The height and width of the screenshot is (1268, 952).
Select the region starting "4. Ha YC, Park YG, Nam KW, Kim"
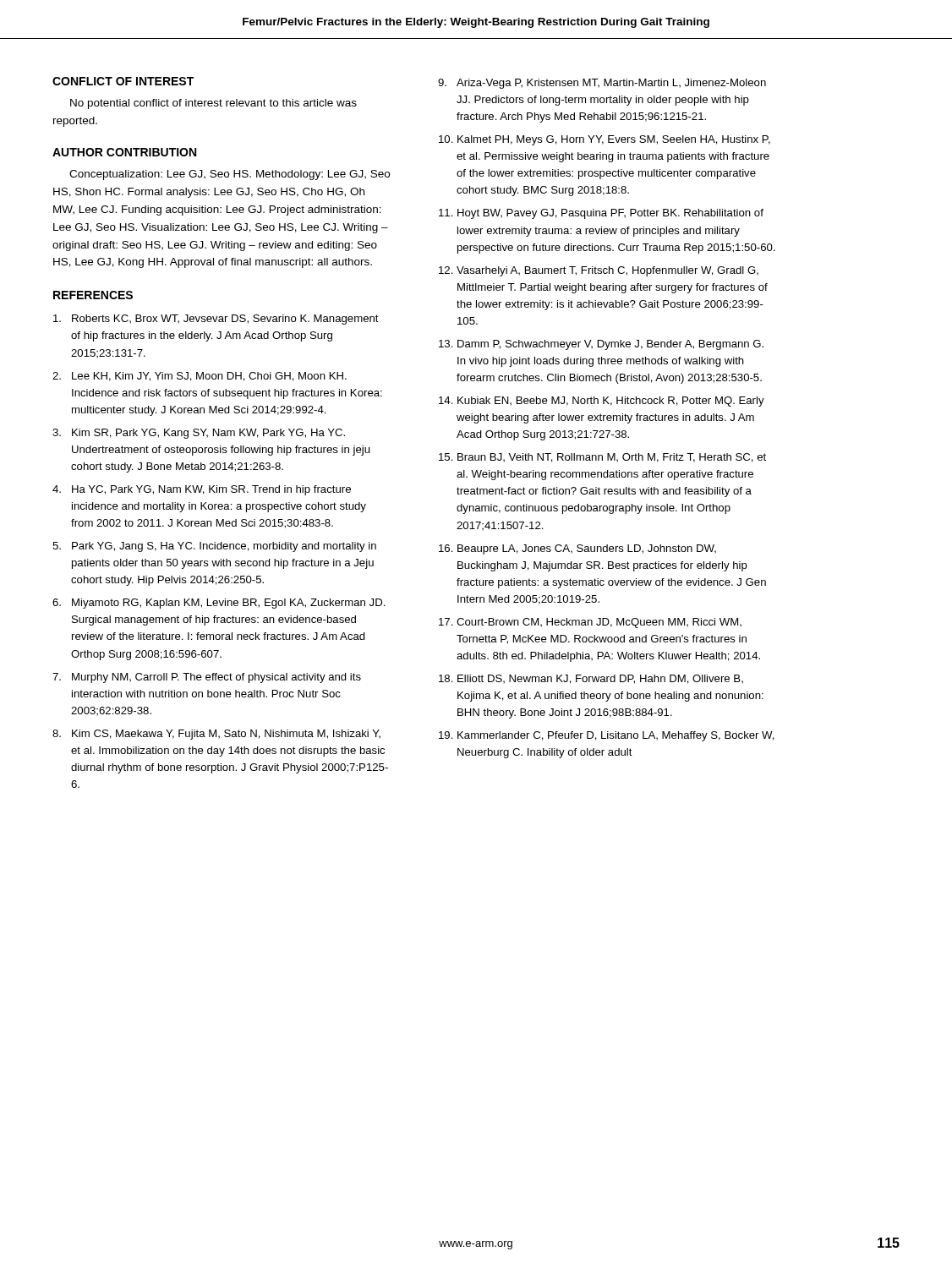(x=222, y=506)
